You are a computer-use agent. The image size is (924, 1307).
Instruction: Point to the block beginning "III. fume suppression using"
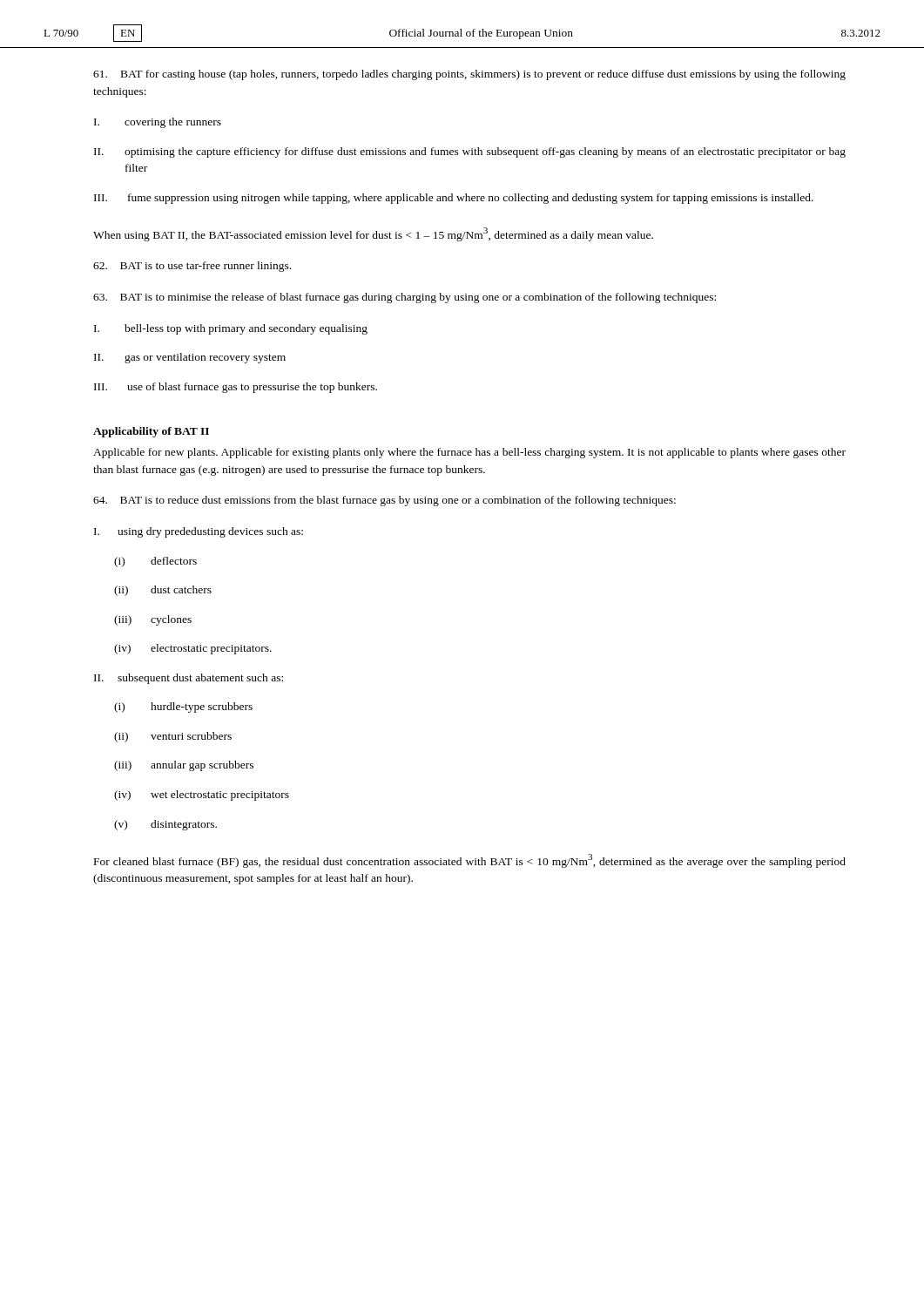click(x=469, y=197)
